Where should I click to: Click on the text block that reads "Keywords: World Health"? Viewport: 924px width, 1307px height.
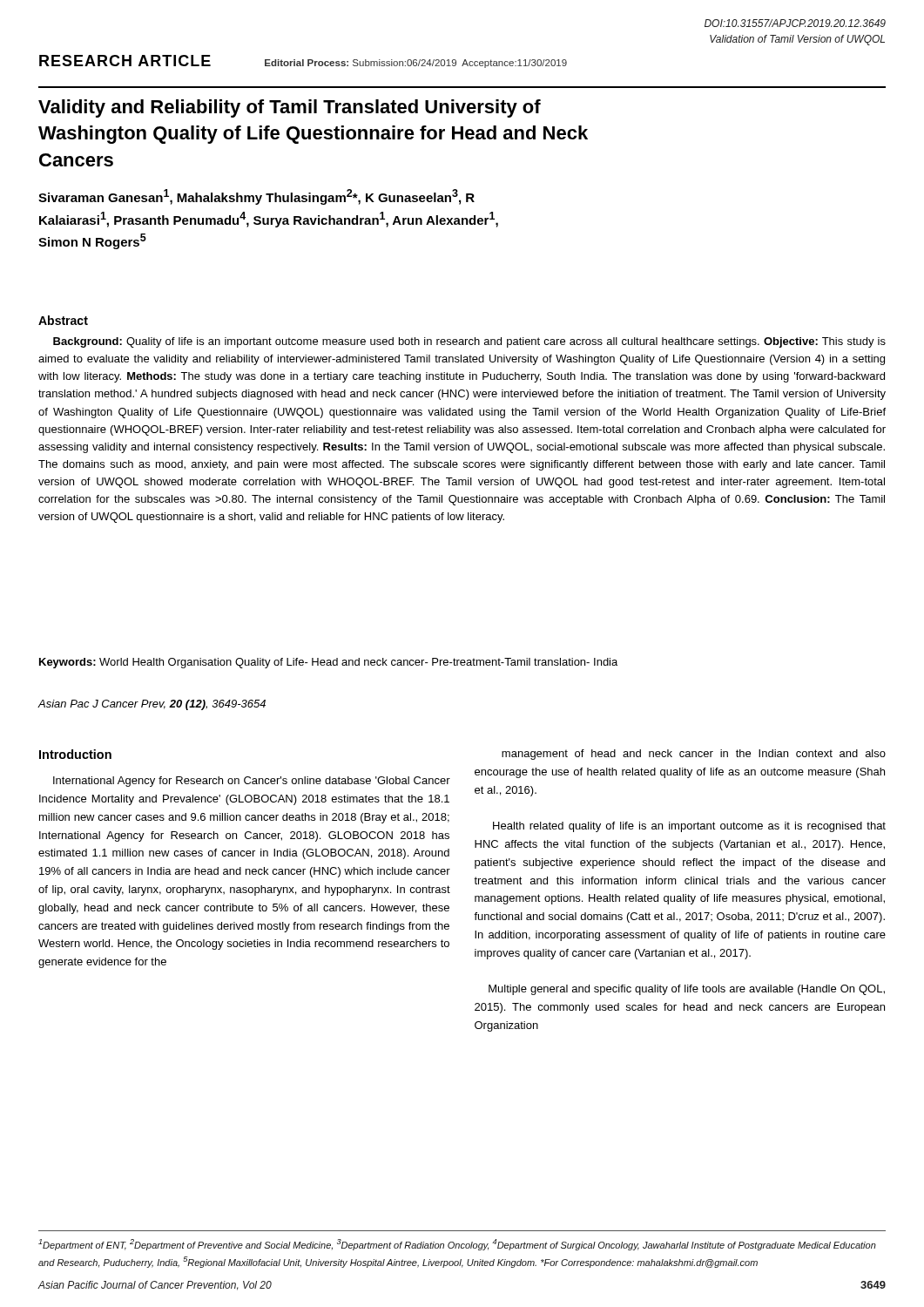pos(328,662)
